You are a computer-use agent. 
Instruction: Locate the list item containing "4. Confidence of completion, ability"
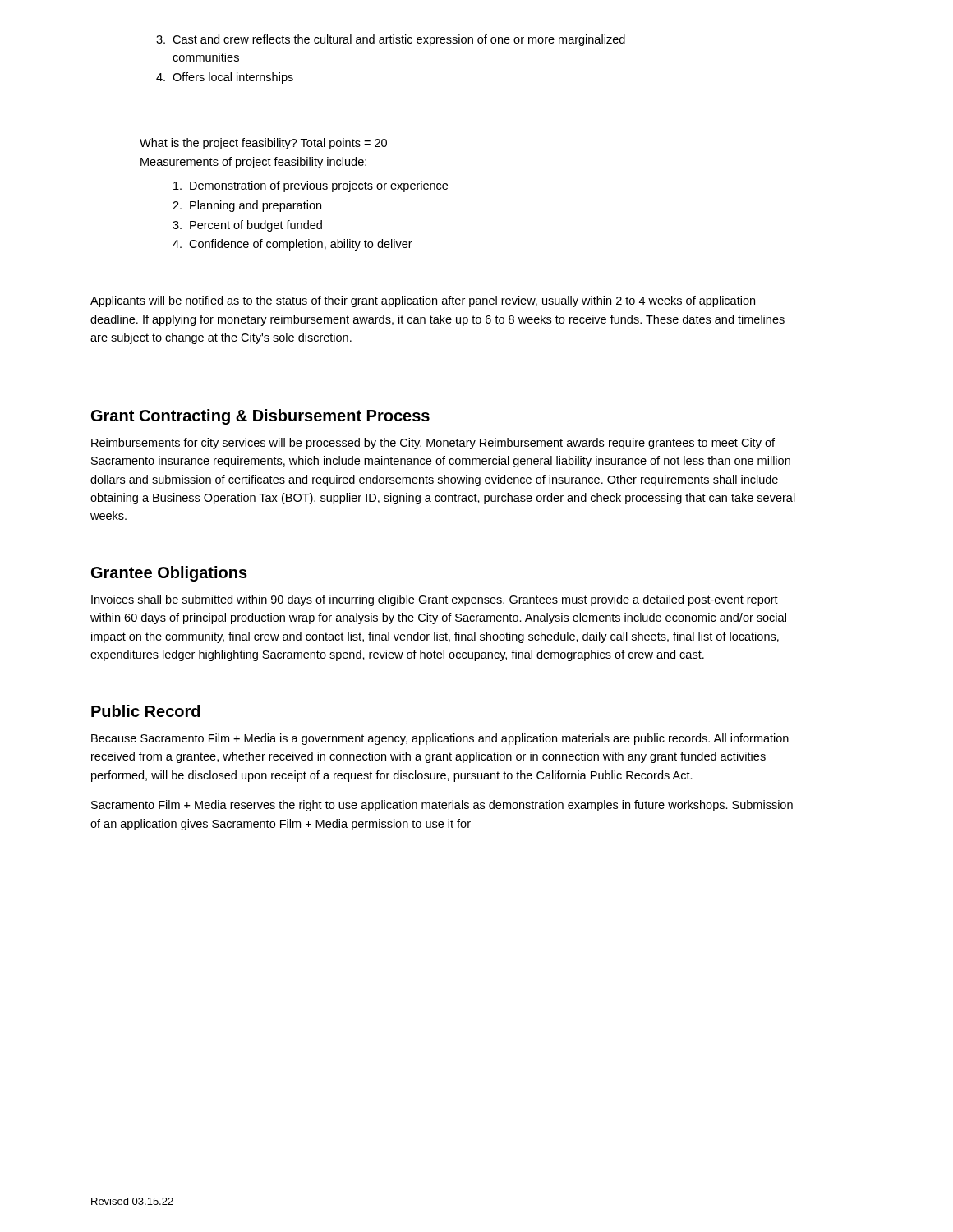click(284, 245)
